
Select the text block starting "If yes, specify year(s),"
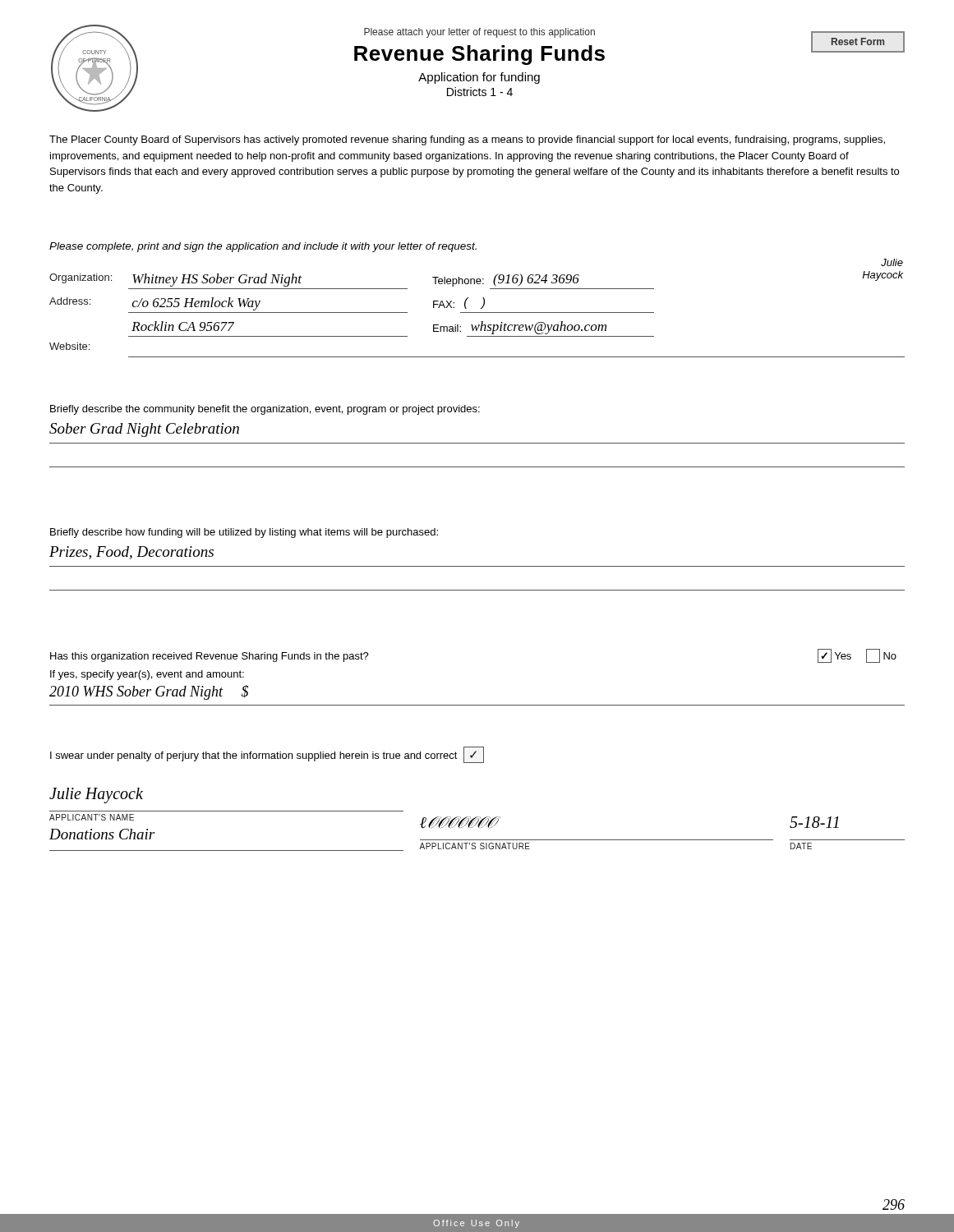pos(147,674)
